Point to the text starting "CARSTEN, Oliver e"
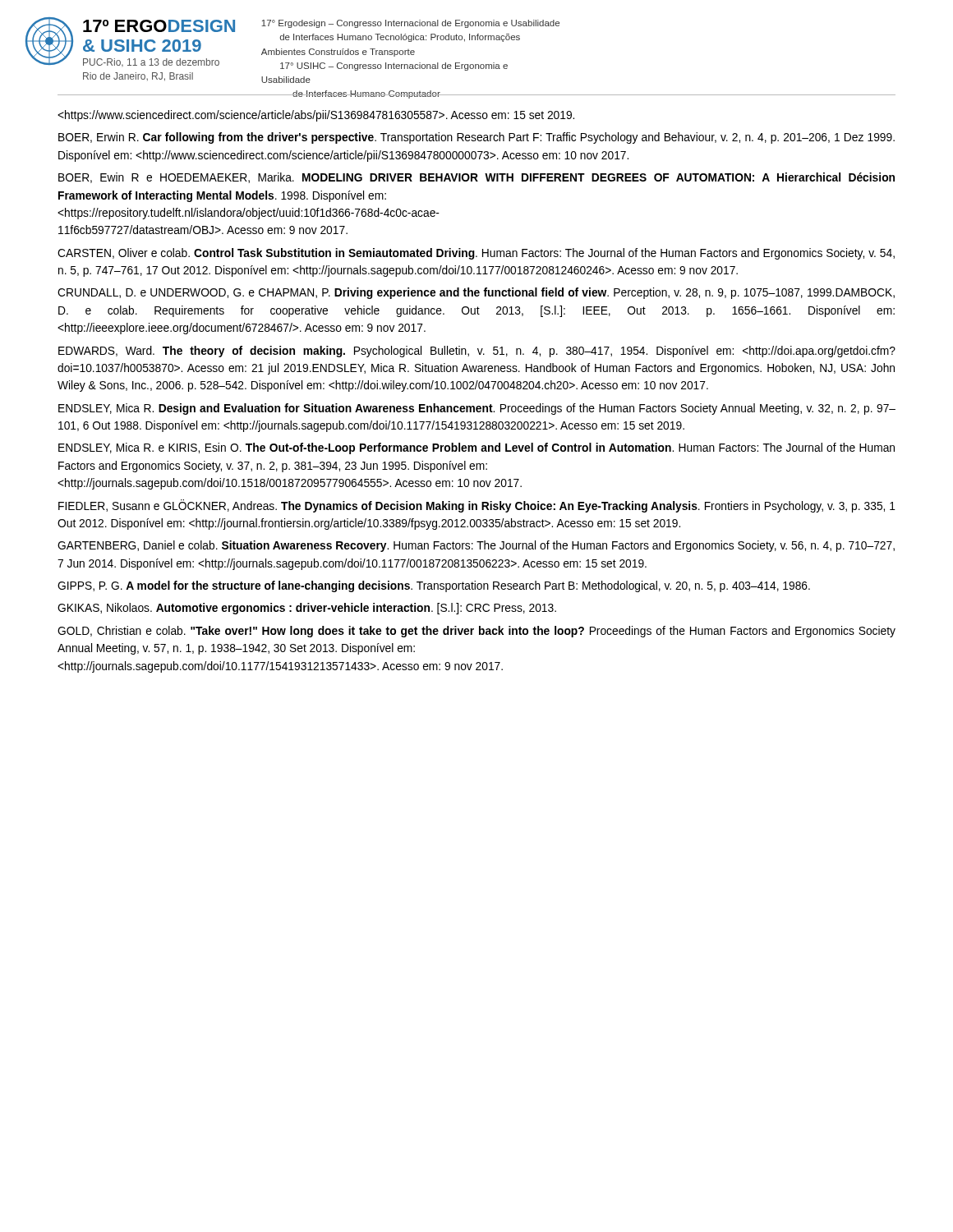This screenshot has width=953, height=1232. (476, 262)
